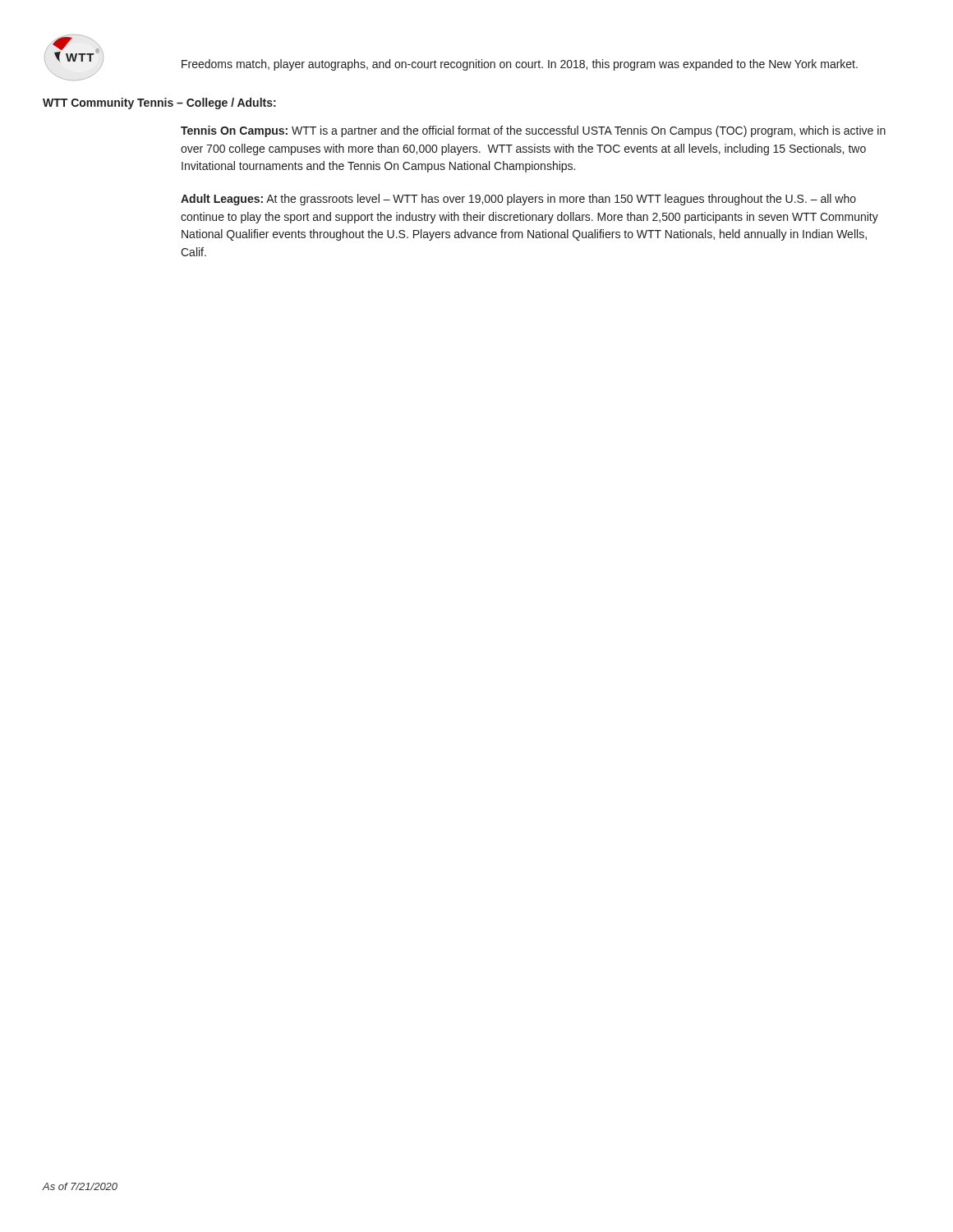Select the text block that says "Adult Leagues: At the grassroots level"
The height and width of the screenshot is (1232, 953).
[529, 226]
